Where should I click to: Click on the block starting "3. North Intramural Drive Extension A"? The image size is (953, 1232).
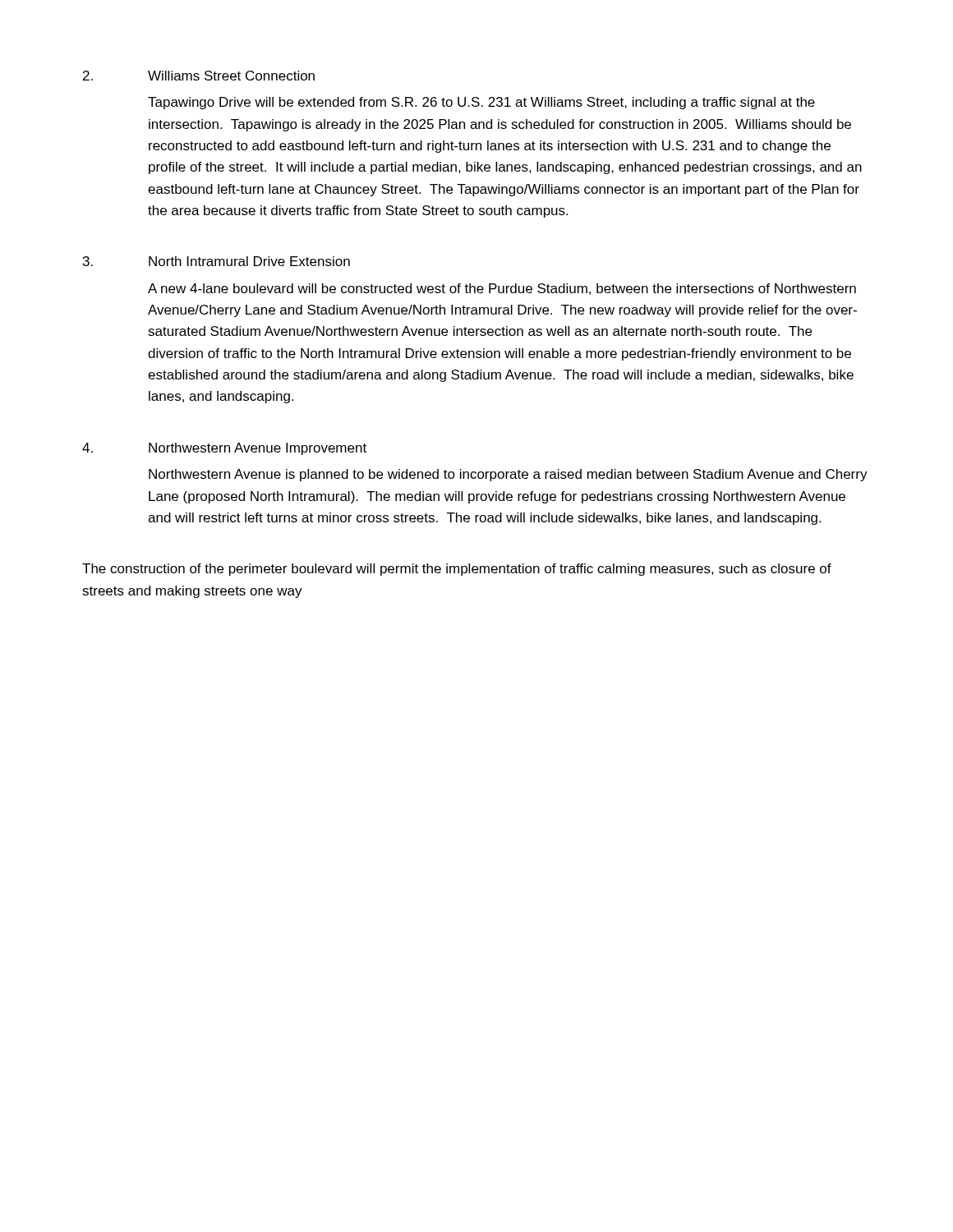[476, 330]
